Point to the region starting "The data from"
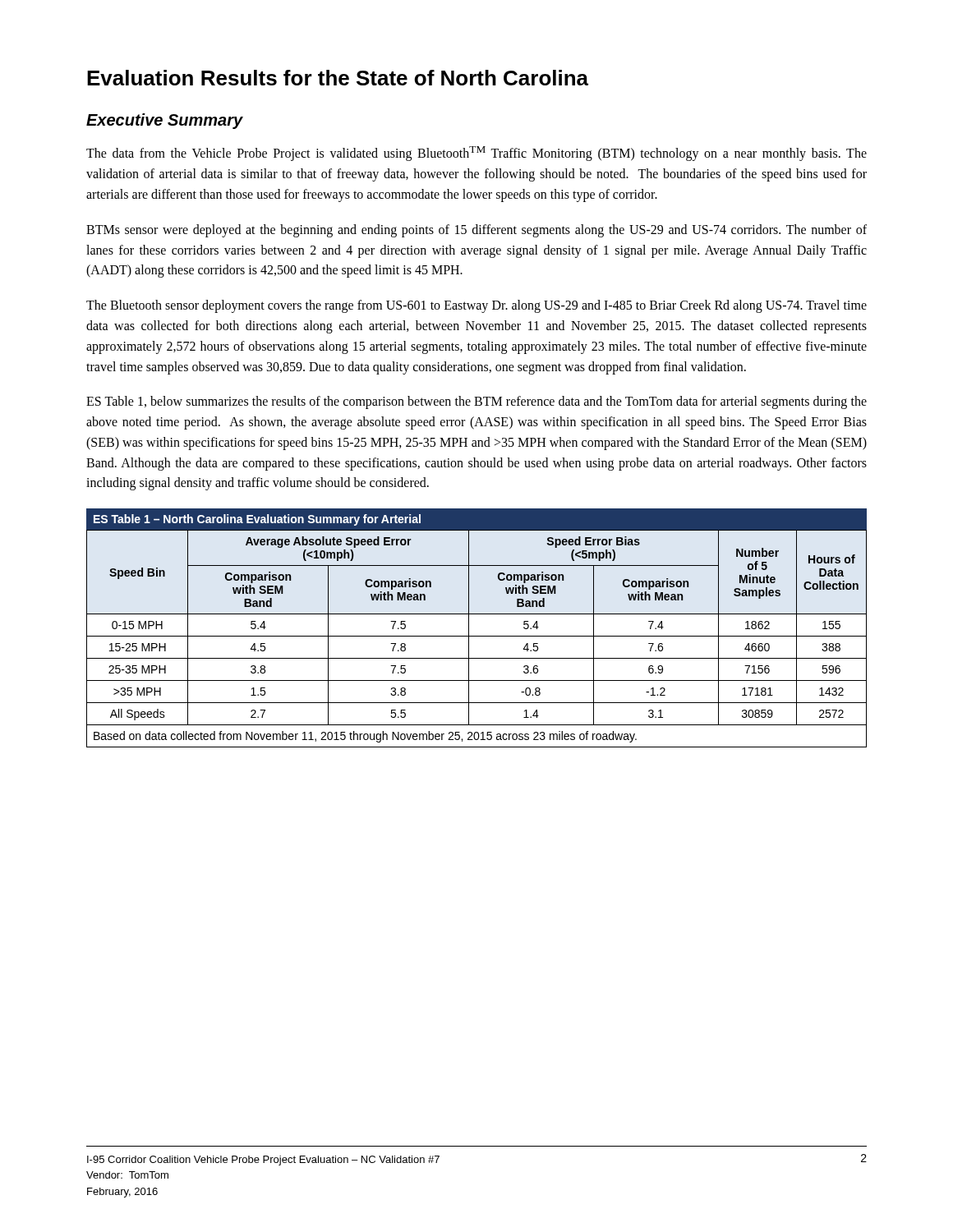This screenshot has height=1232, width=953. pyautogui.click(x=476, y=172)
